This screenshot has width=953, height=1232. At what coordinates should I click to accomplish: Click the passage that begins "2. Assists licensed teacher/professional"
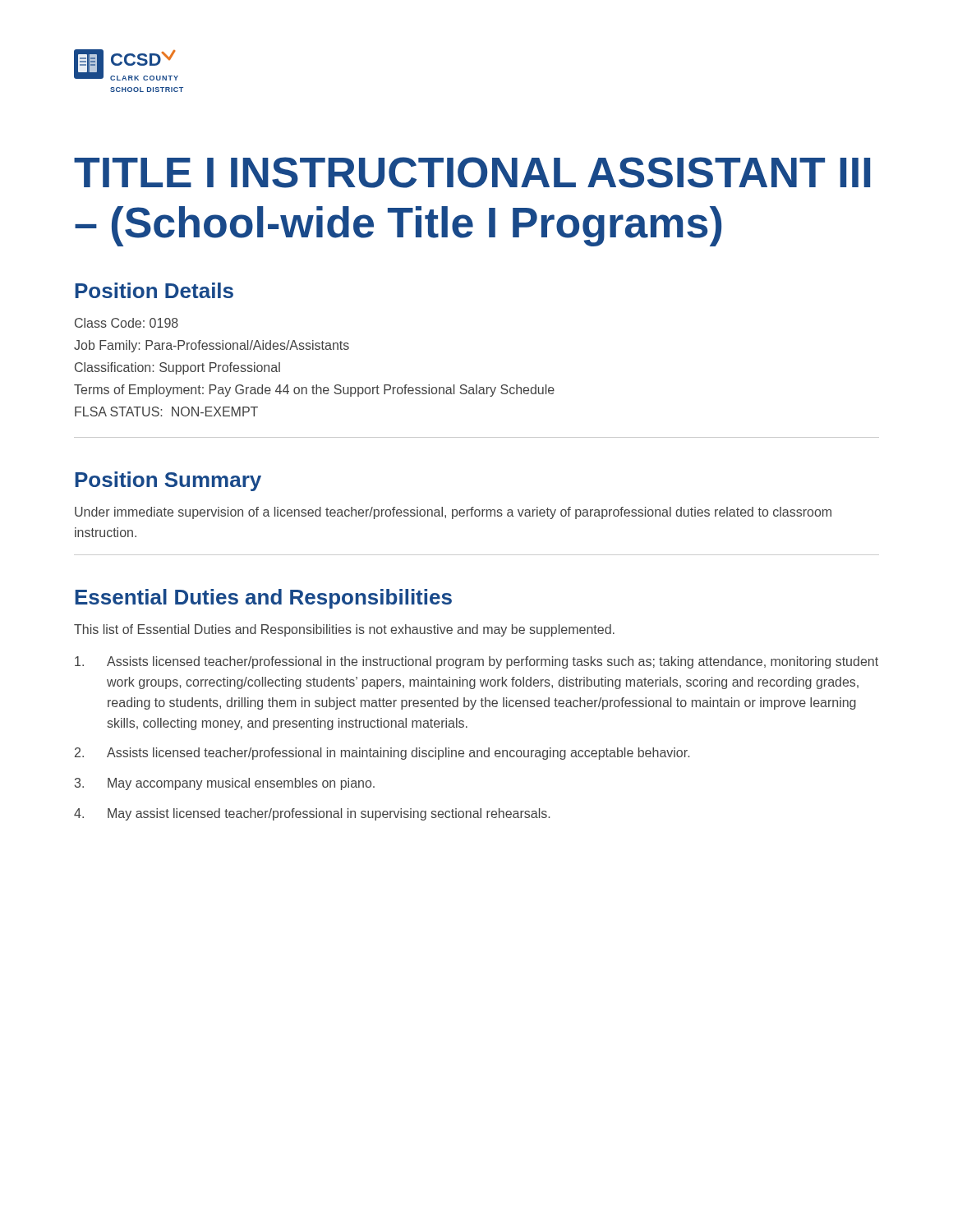coord(382,754)
